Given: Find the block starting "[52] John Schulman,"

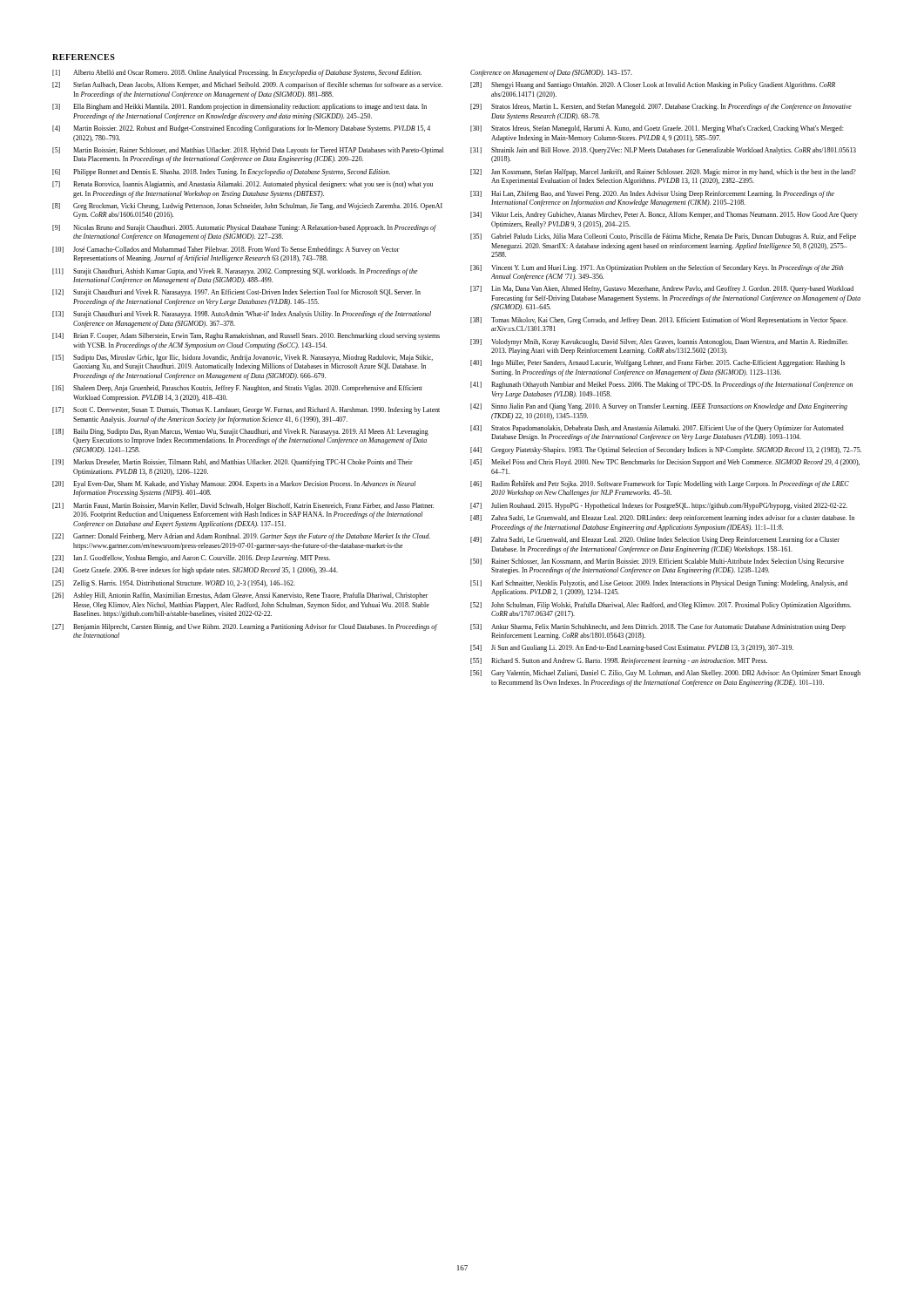Looking at the screenshot, I should [x=666, y=610].
